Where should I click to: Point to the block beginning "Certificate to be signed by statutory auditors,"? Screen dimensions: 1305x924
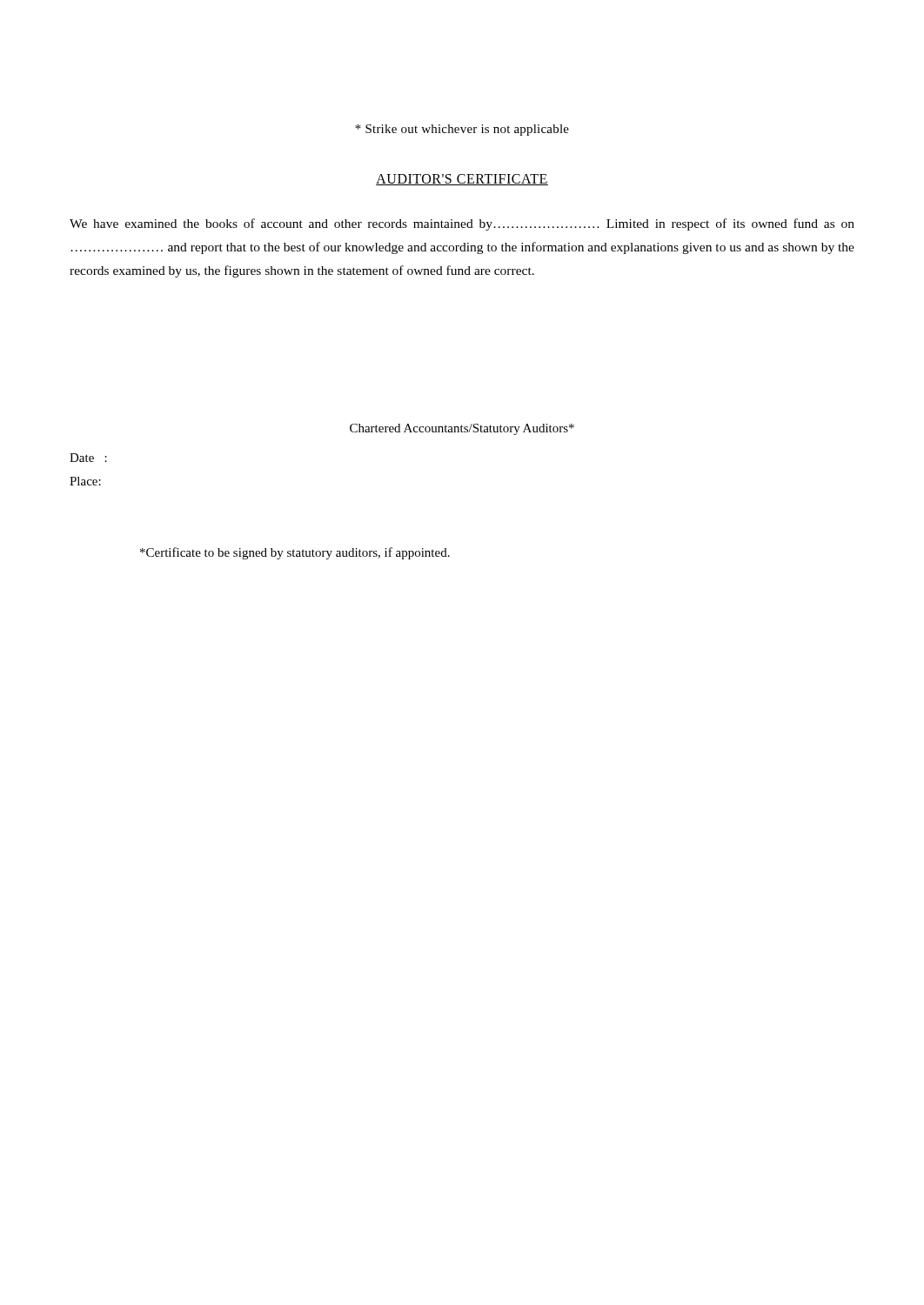click(x=295, y=553)
